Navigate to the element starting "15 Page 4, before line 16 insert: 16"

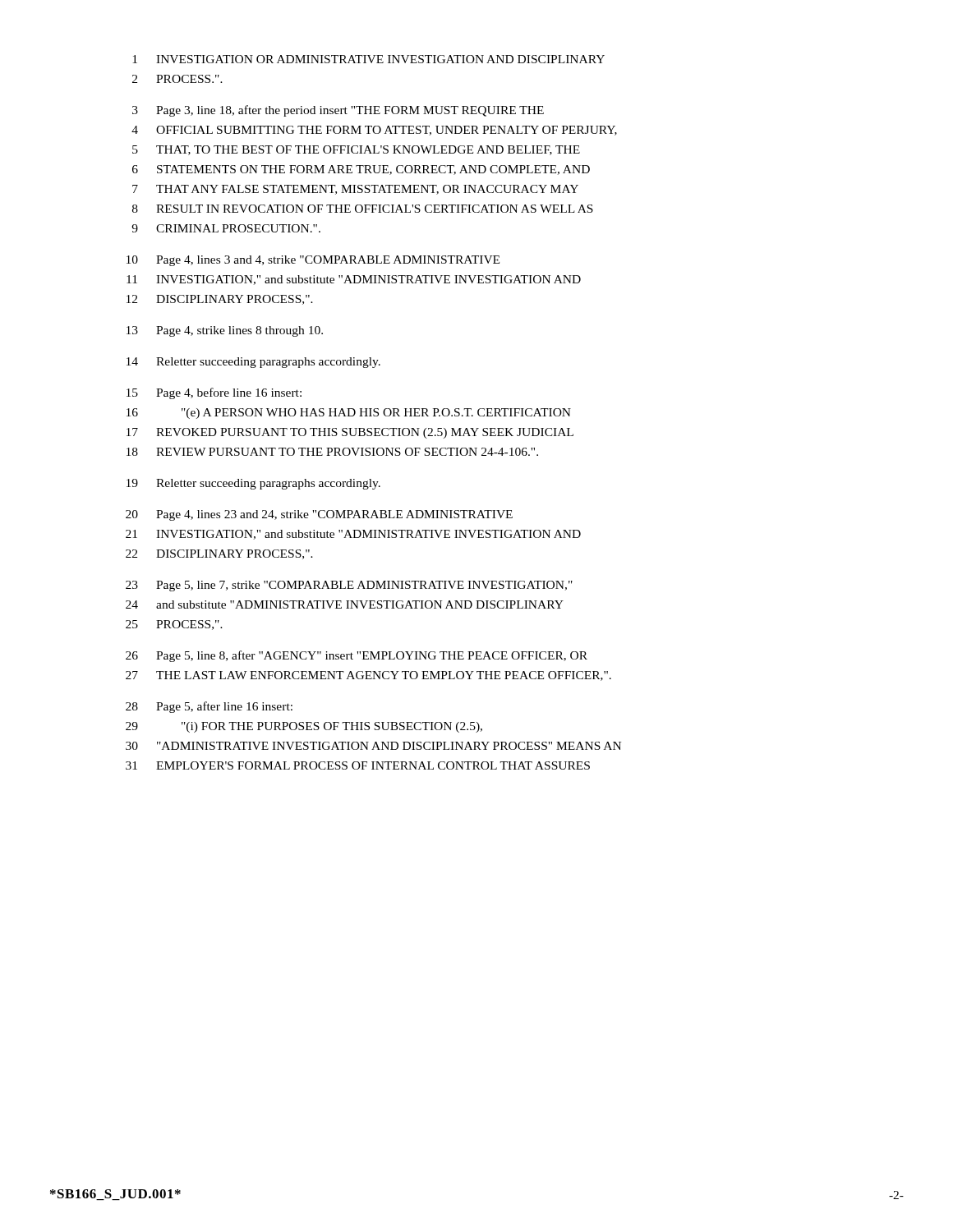[x=476, y=422]
